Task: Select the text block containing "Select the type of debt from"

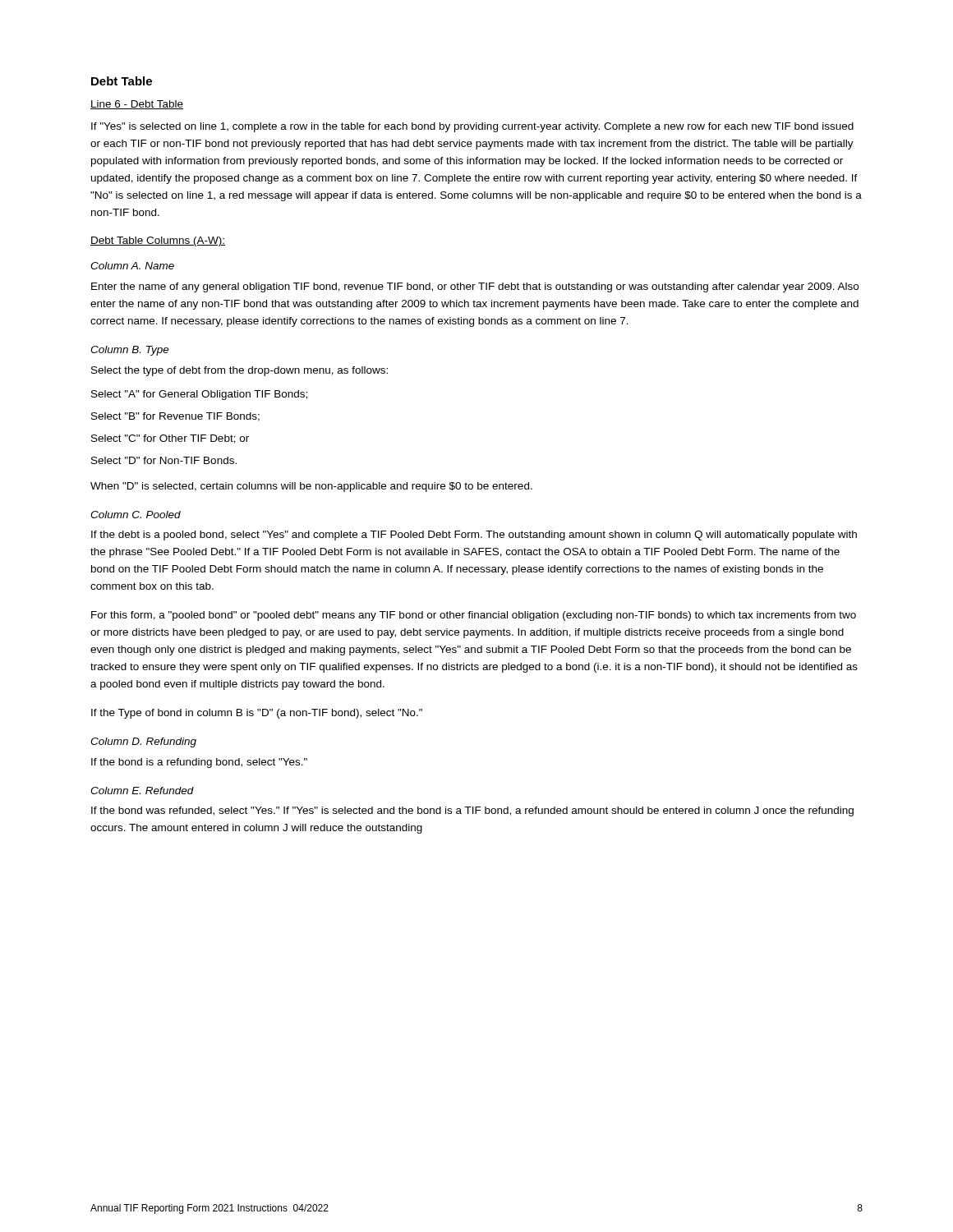Action: (240, 370)
